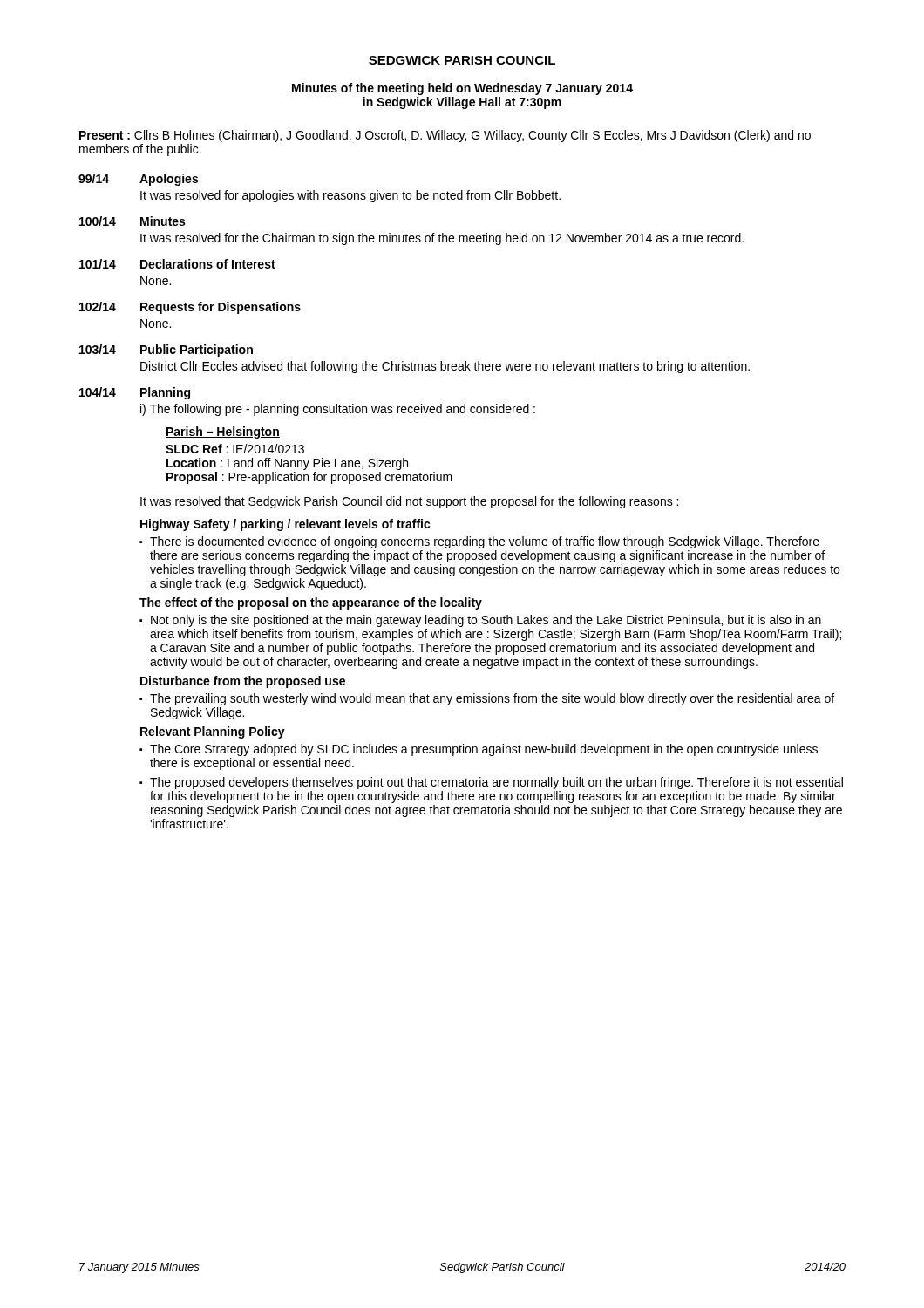Locate the section header that opens with "Minutes of the meeting held on Wednesday 7"
The image size is (924, 1308).
[462, 95]
